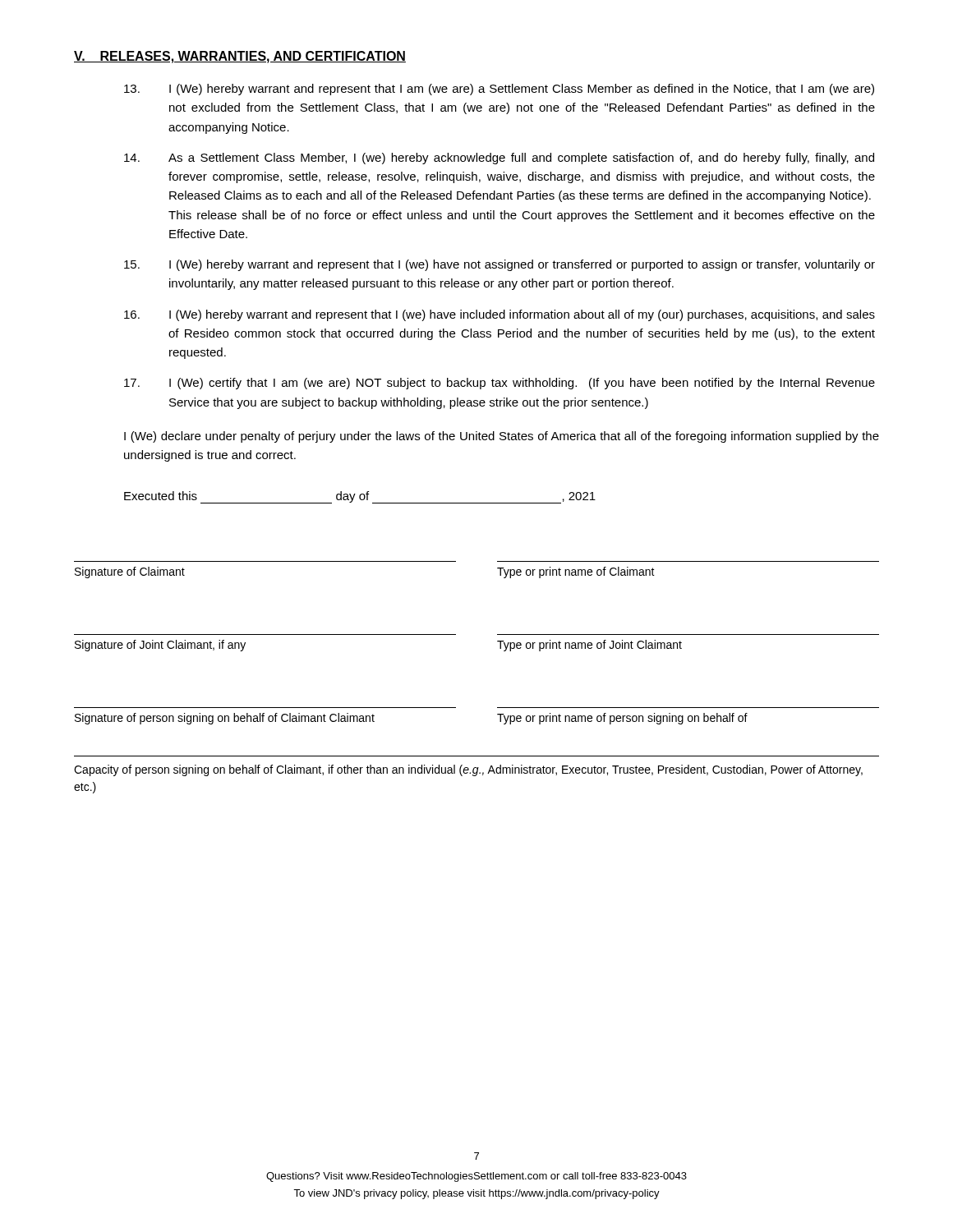
Task: Locate the text block with the text "Signature of Claimant Type or print"
Action: coord(131,572)
